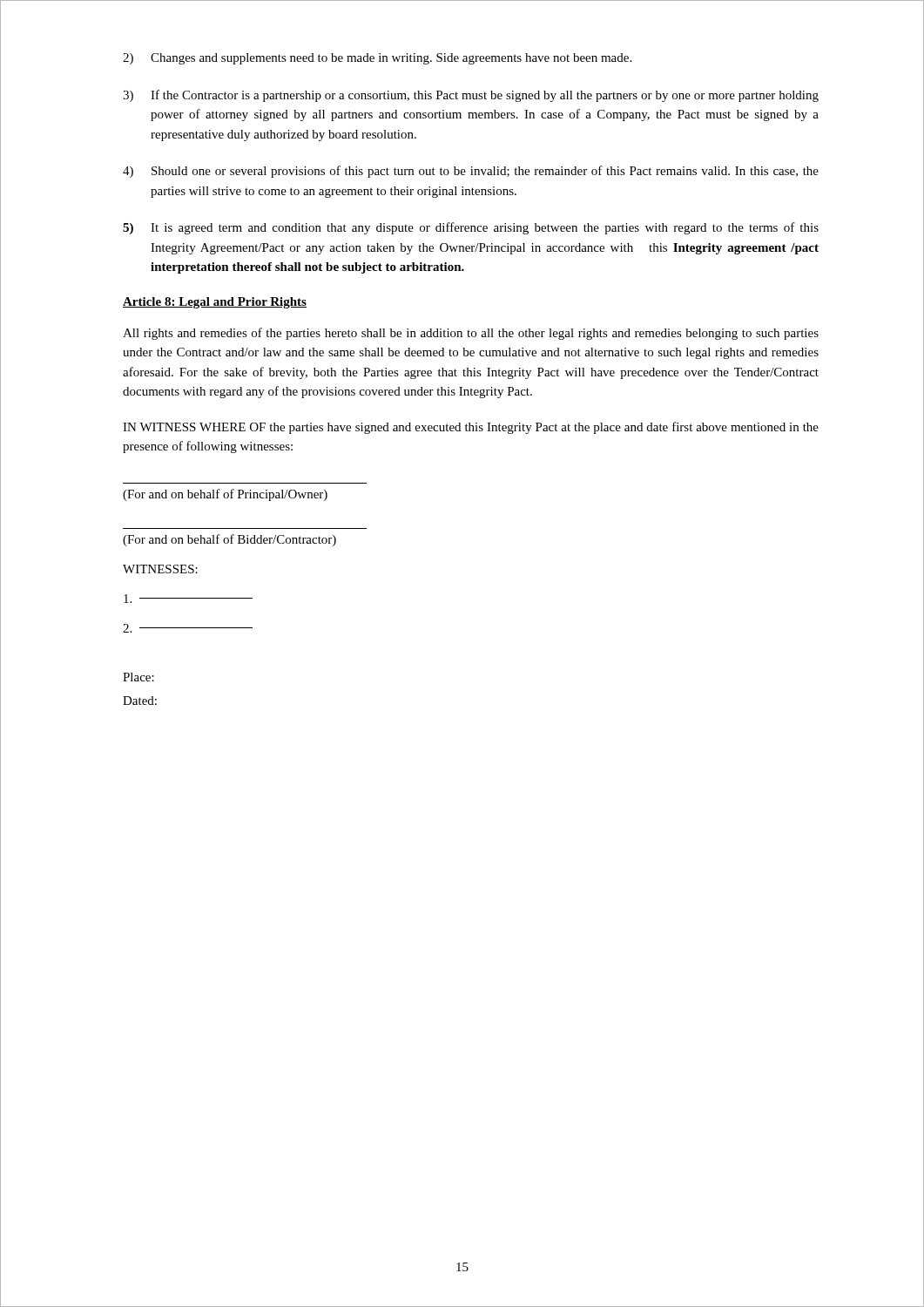
Task: Find the list item that says "4) Should one or several provisions of this"
Action: tap(471, 181)
